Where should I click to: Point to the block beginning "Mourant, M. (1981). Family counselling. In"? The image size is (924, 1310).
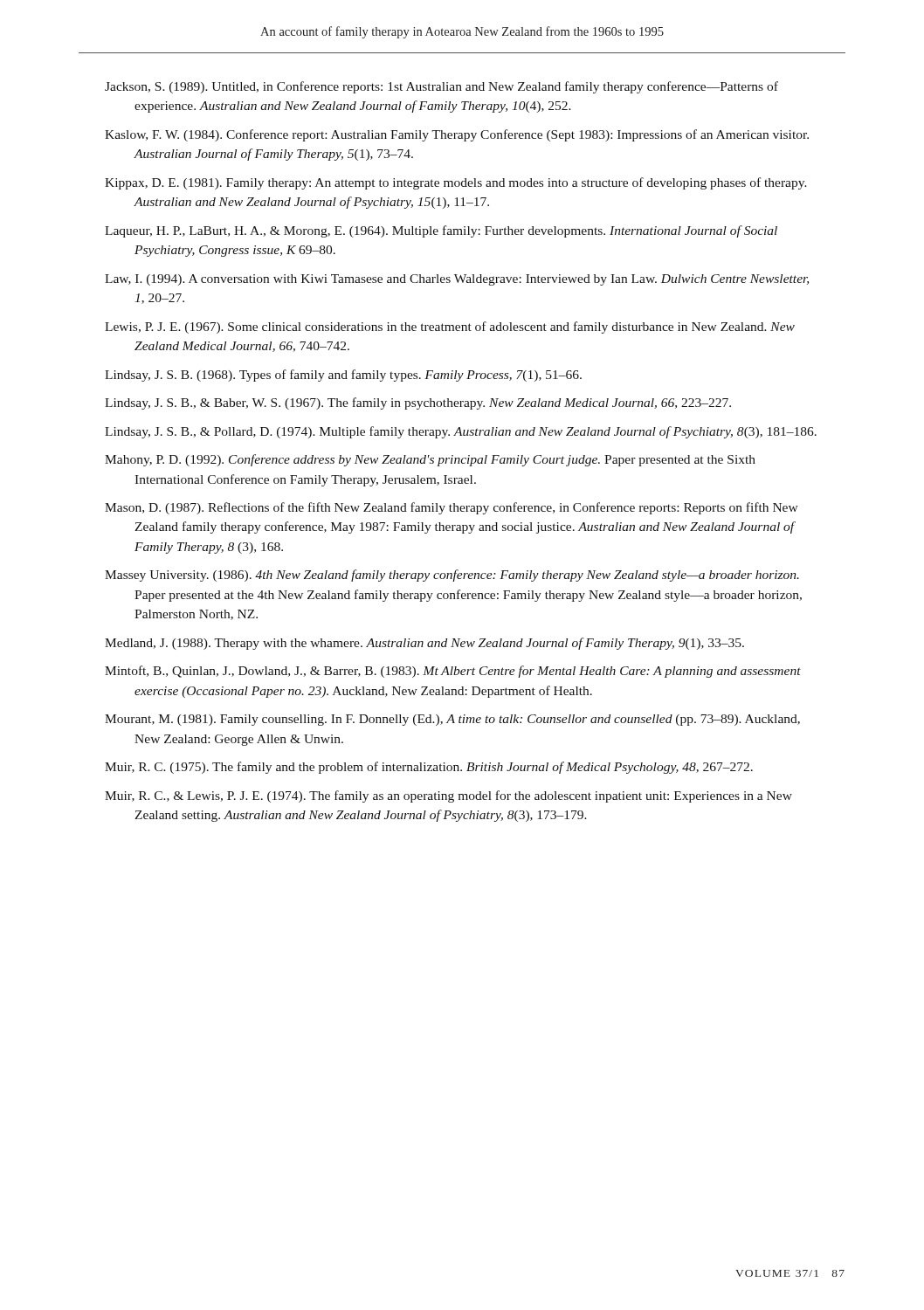pyautogui.click(x=453, y=728)
